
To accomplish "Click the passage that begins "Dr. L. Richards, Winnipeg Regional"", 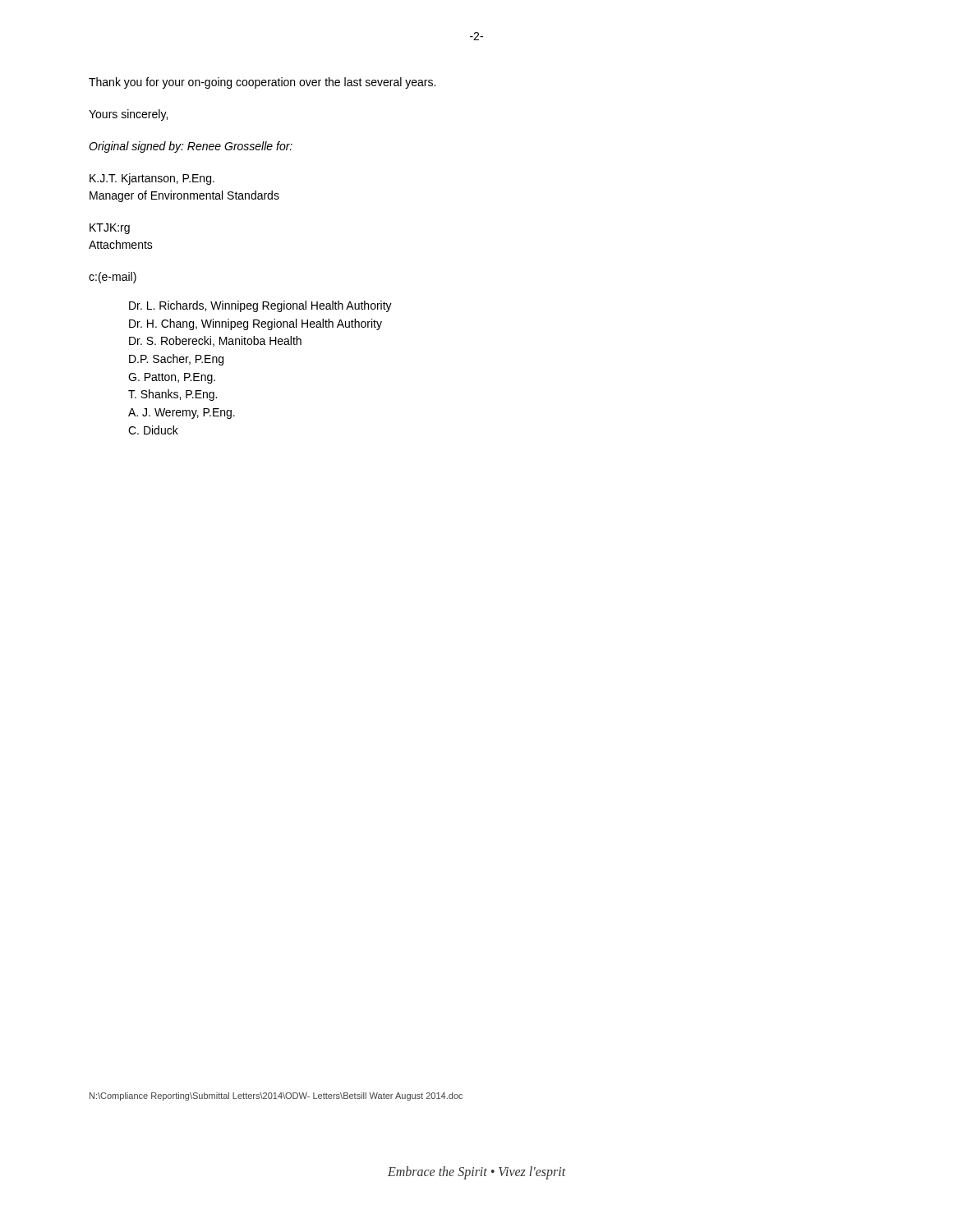I will coord(260,306).
